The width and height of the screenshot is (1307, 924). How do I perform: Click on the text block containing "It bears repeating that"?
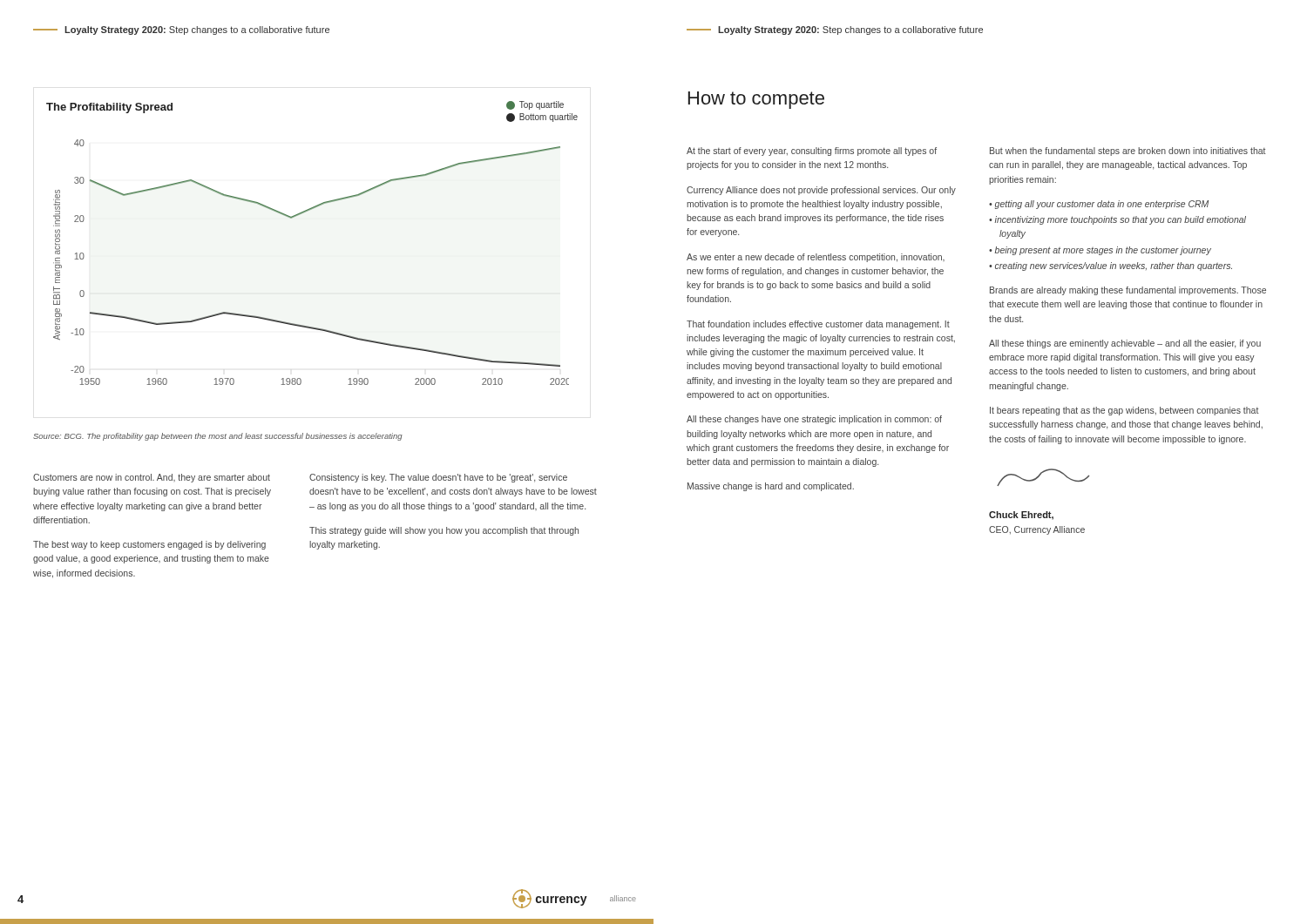click(x=1126, y=424)
